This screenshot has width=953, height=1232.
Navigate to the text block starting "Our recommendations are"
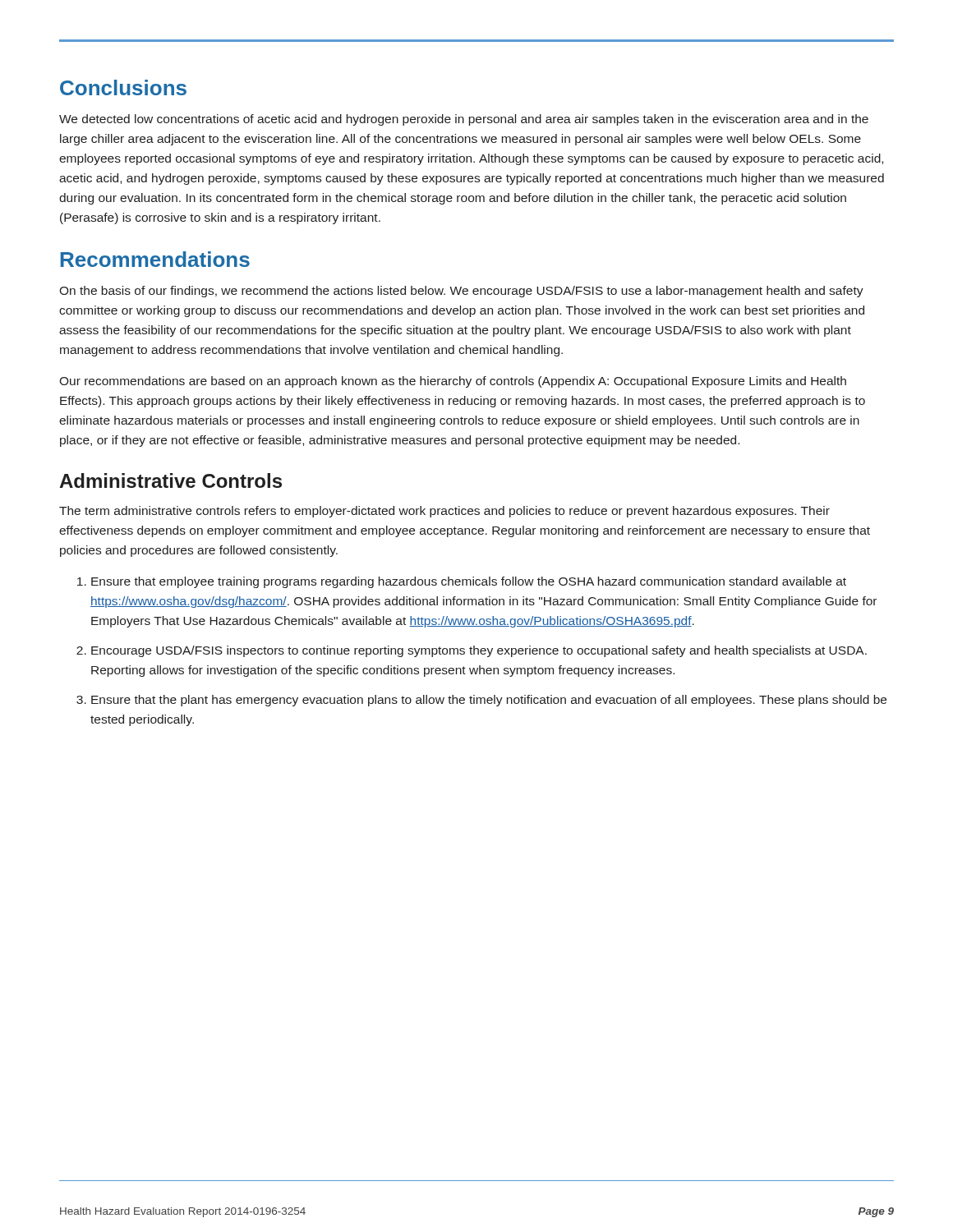476,411
